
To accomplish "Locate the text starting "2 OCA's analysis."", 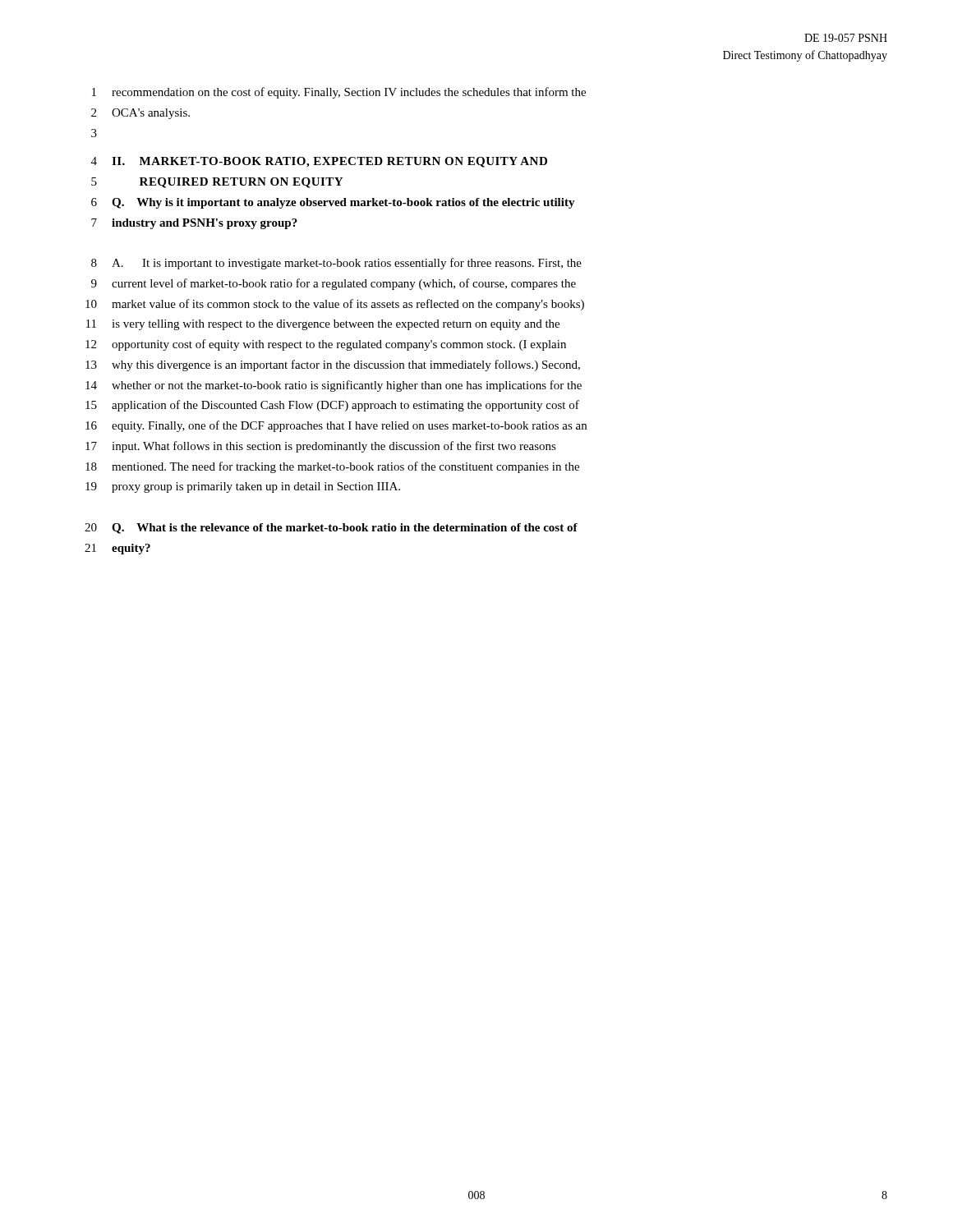I will [x=140, y=114].
